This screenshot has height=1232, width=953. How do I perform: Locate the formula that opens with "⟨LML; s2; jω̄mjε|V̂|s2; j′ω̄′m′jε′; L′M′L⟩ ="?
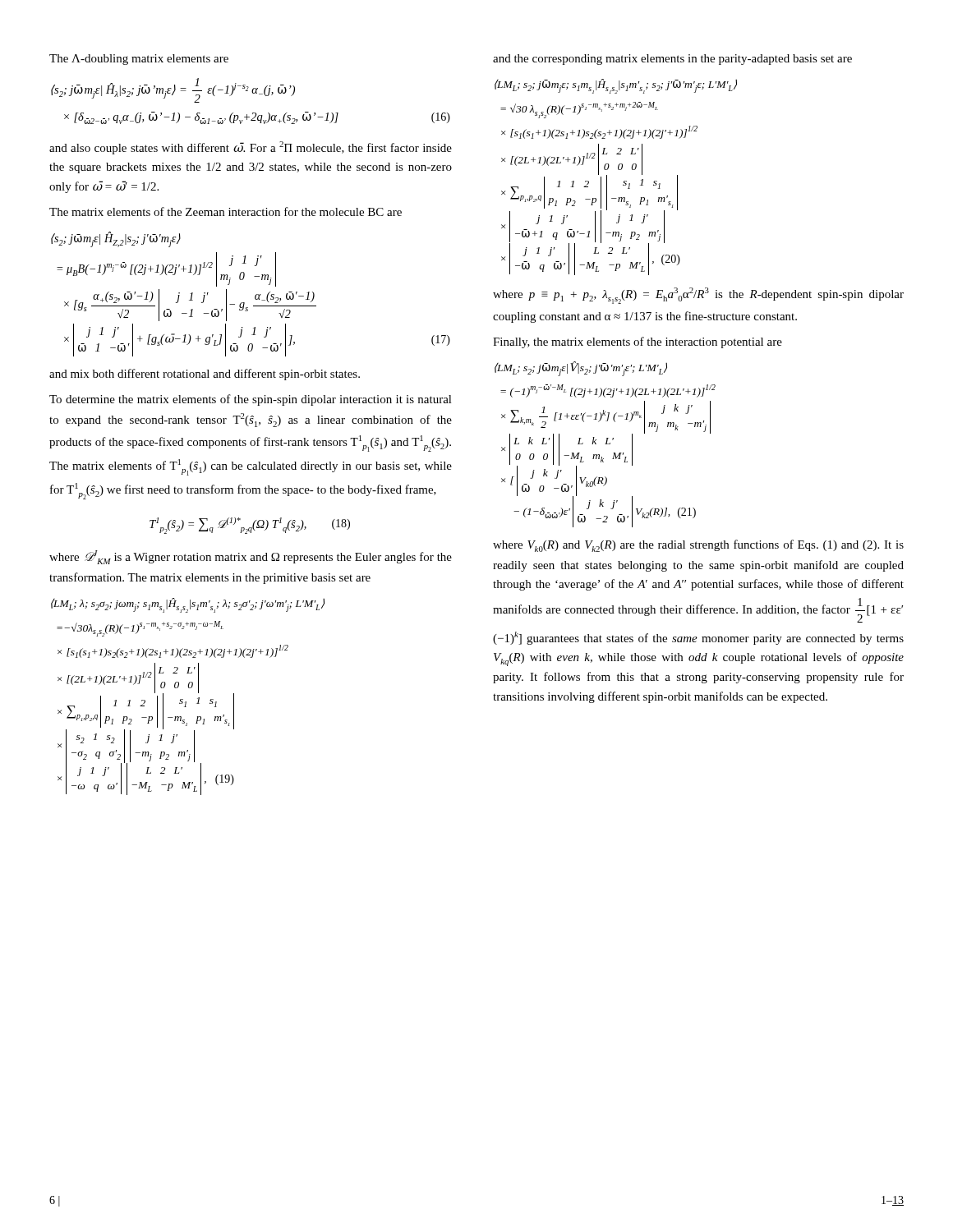pos(581,369)
